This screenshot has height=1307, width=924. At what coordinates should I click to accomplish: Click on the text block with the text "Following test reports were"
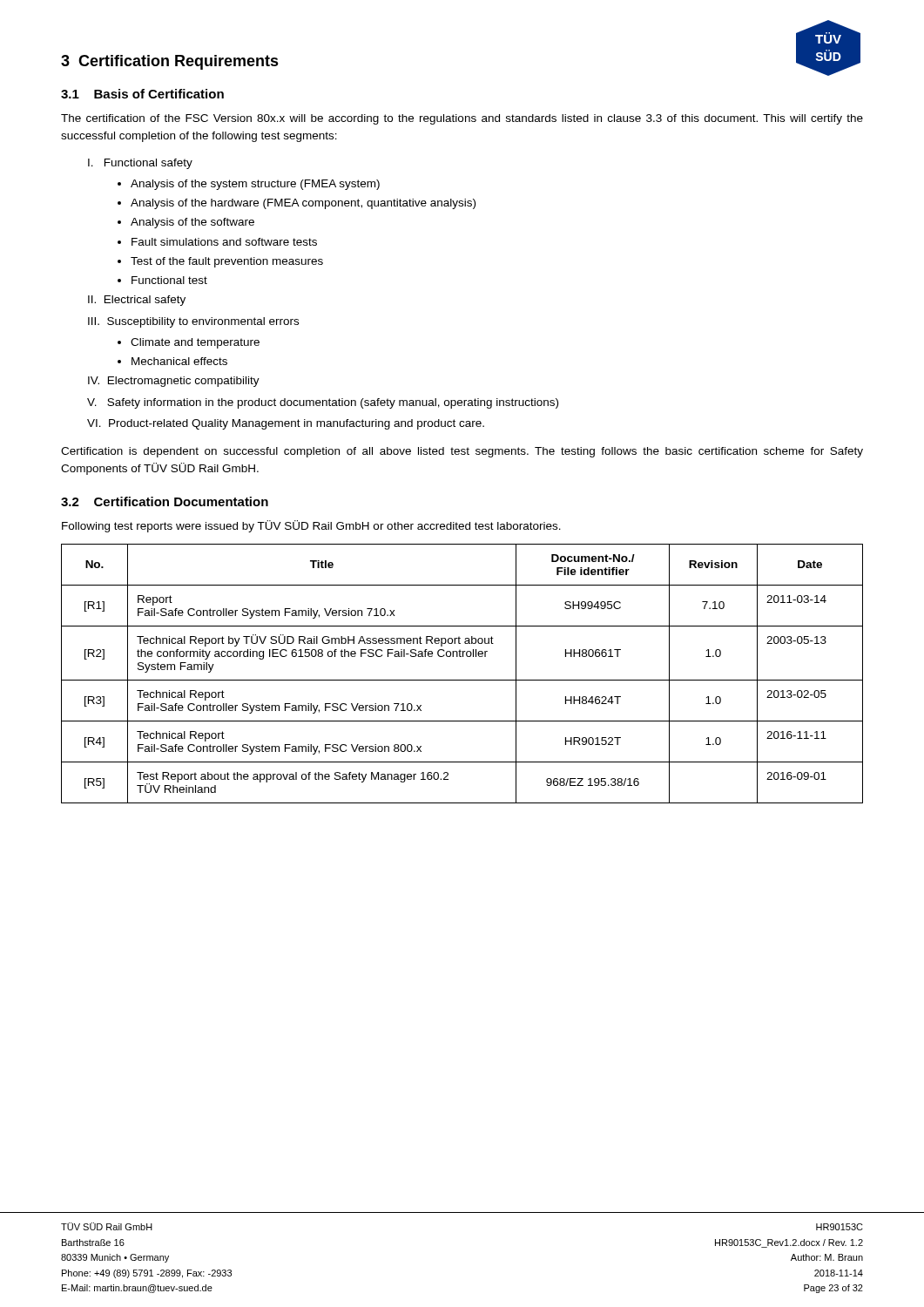311,525
